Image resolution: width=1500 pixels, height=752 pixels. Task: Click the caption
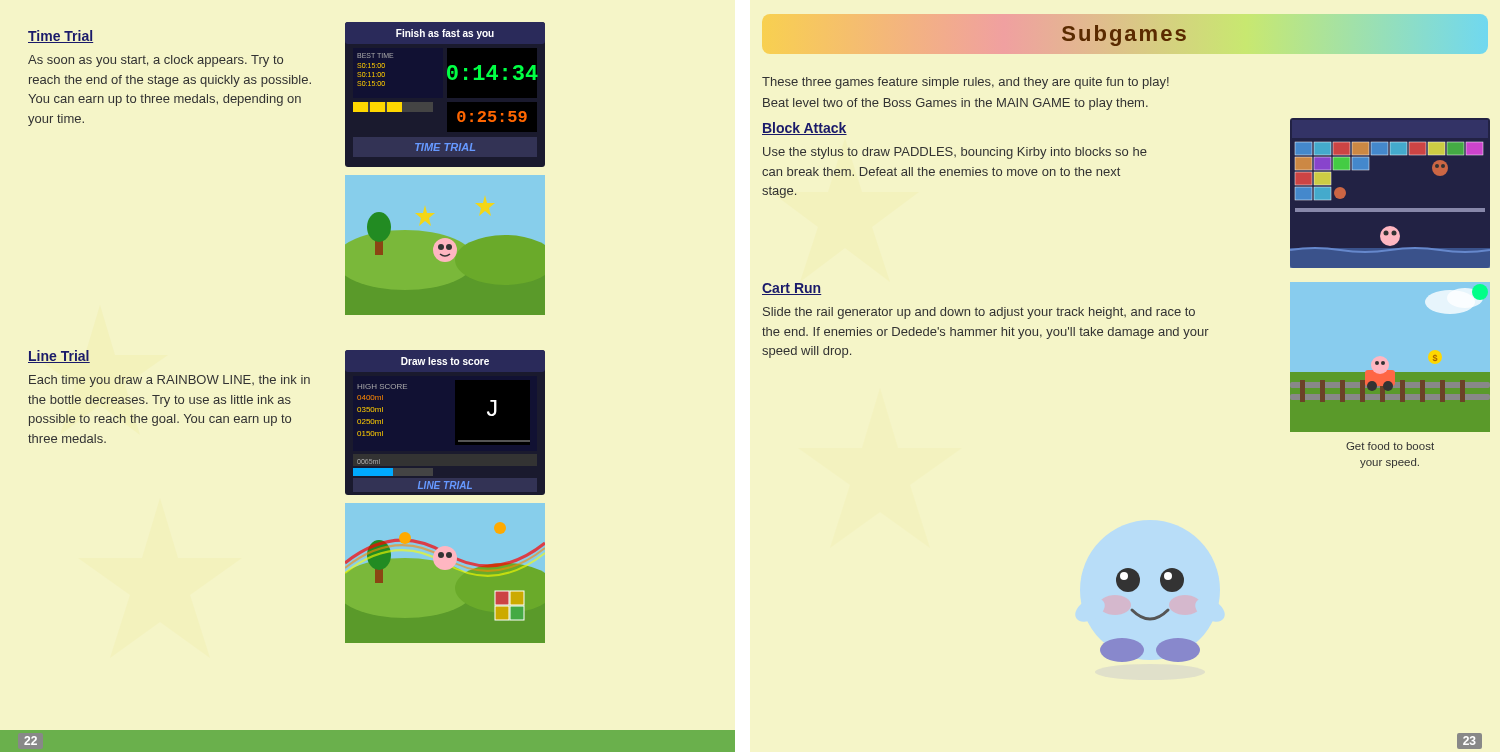1390,454
